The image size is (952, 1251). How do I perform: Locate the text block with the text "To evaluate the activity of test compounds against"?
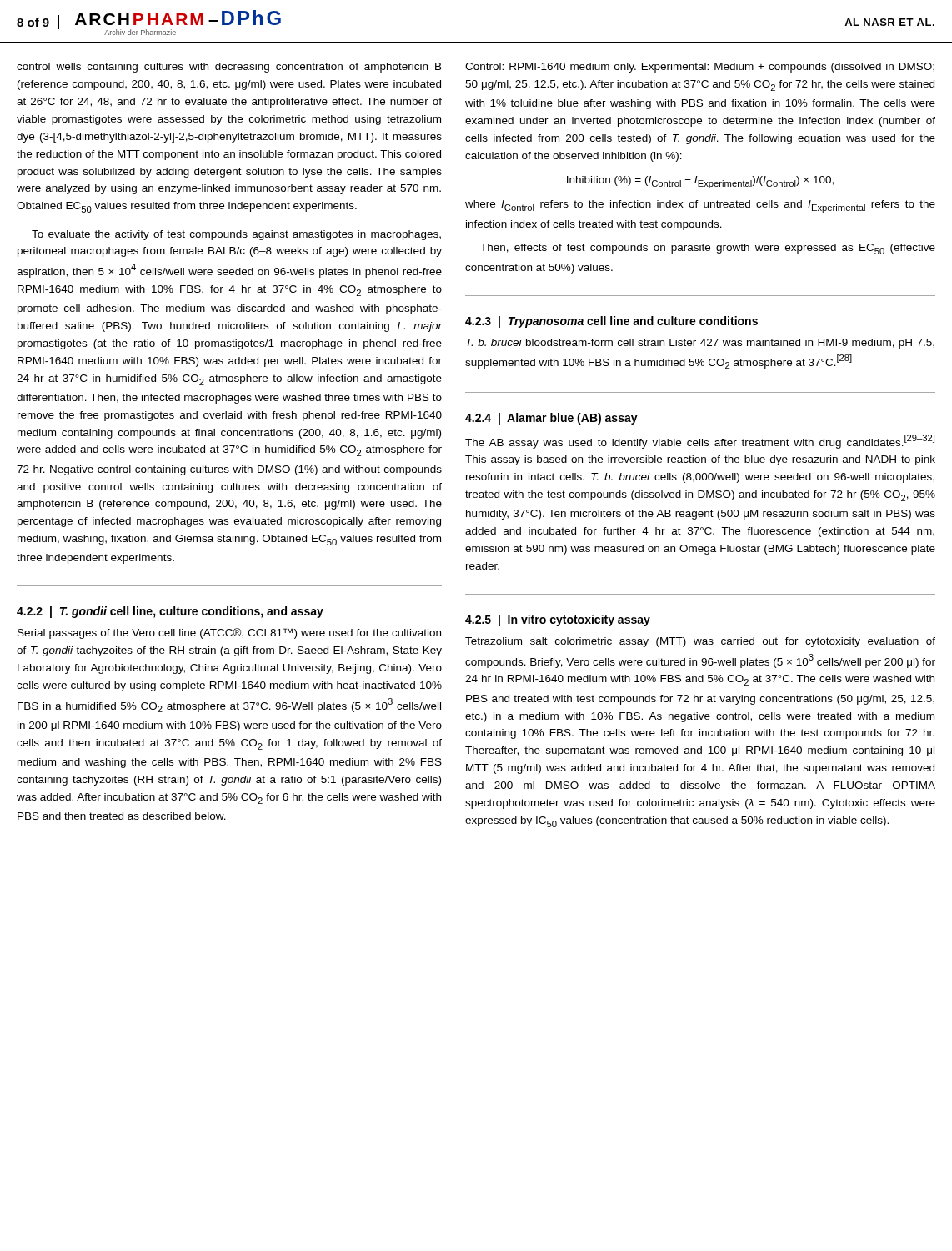pyautogui.click(x=229, y=397)
